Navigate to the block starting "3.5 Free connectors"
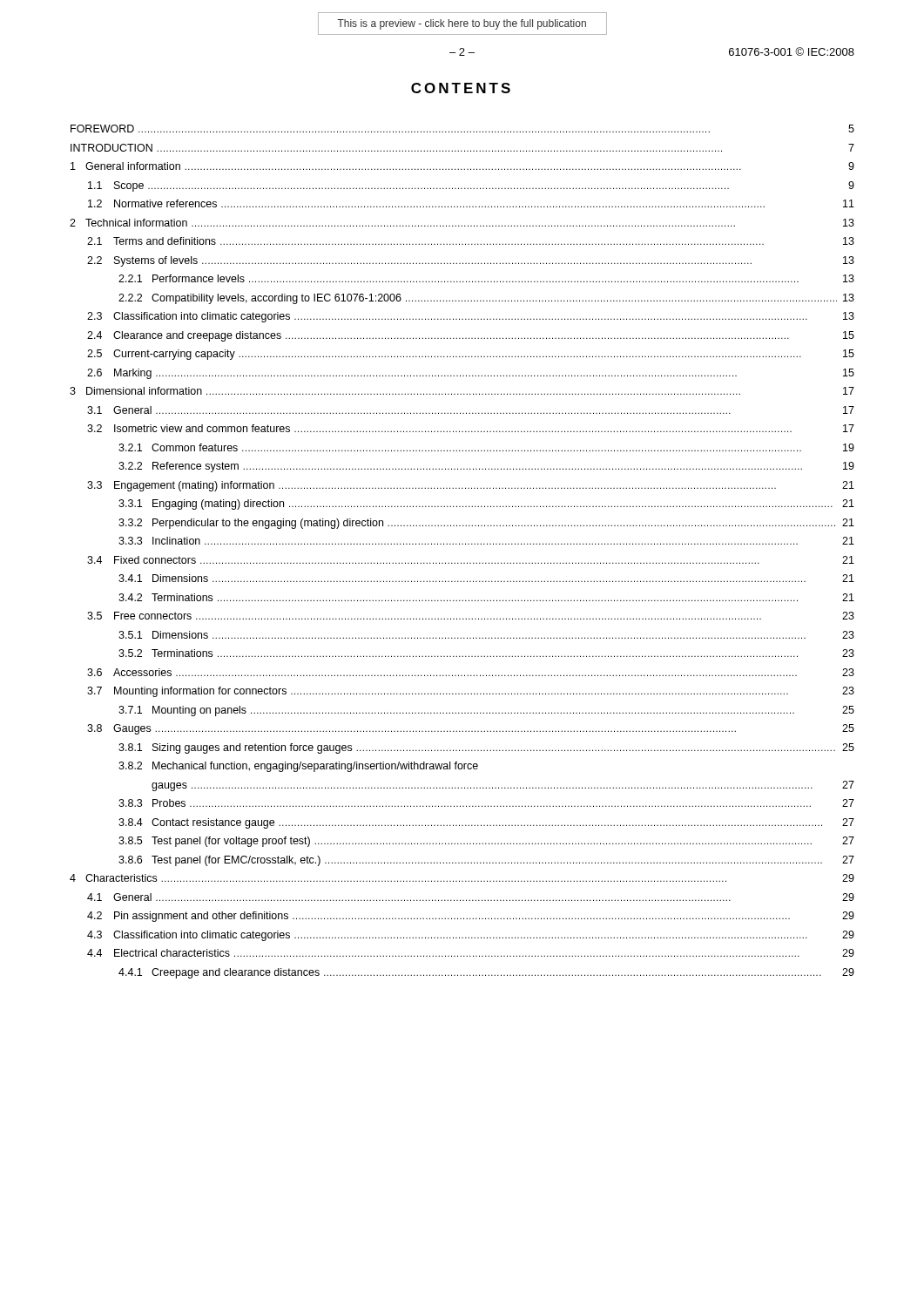 (471, 617)
